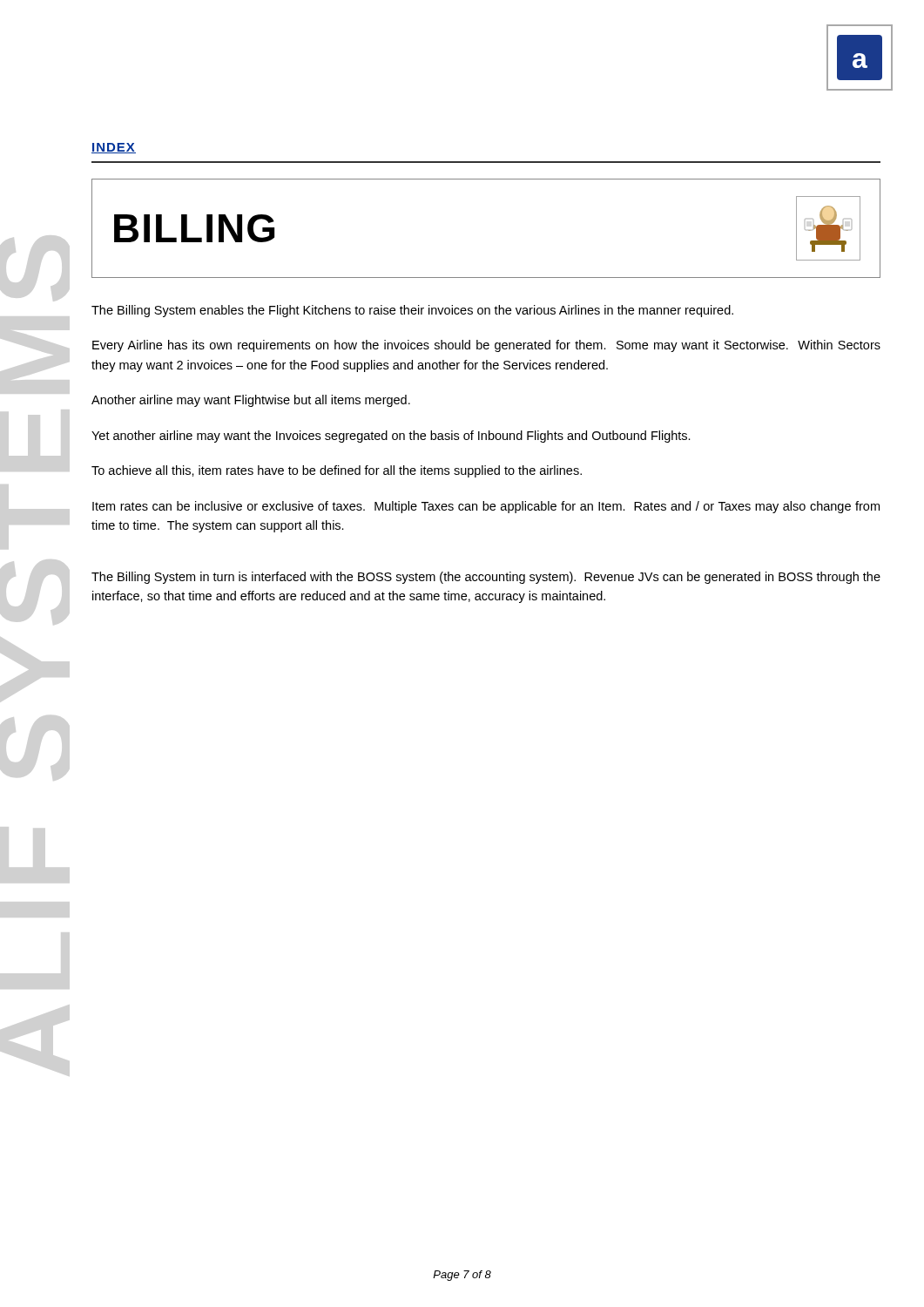Click on the text block that reads "Item rates can be inclusive or exclusive"

[x=486, y=516]
